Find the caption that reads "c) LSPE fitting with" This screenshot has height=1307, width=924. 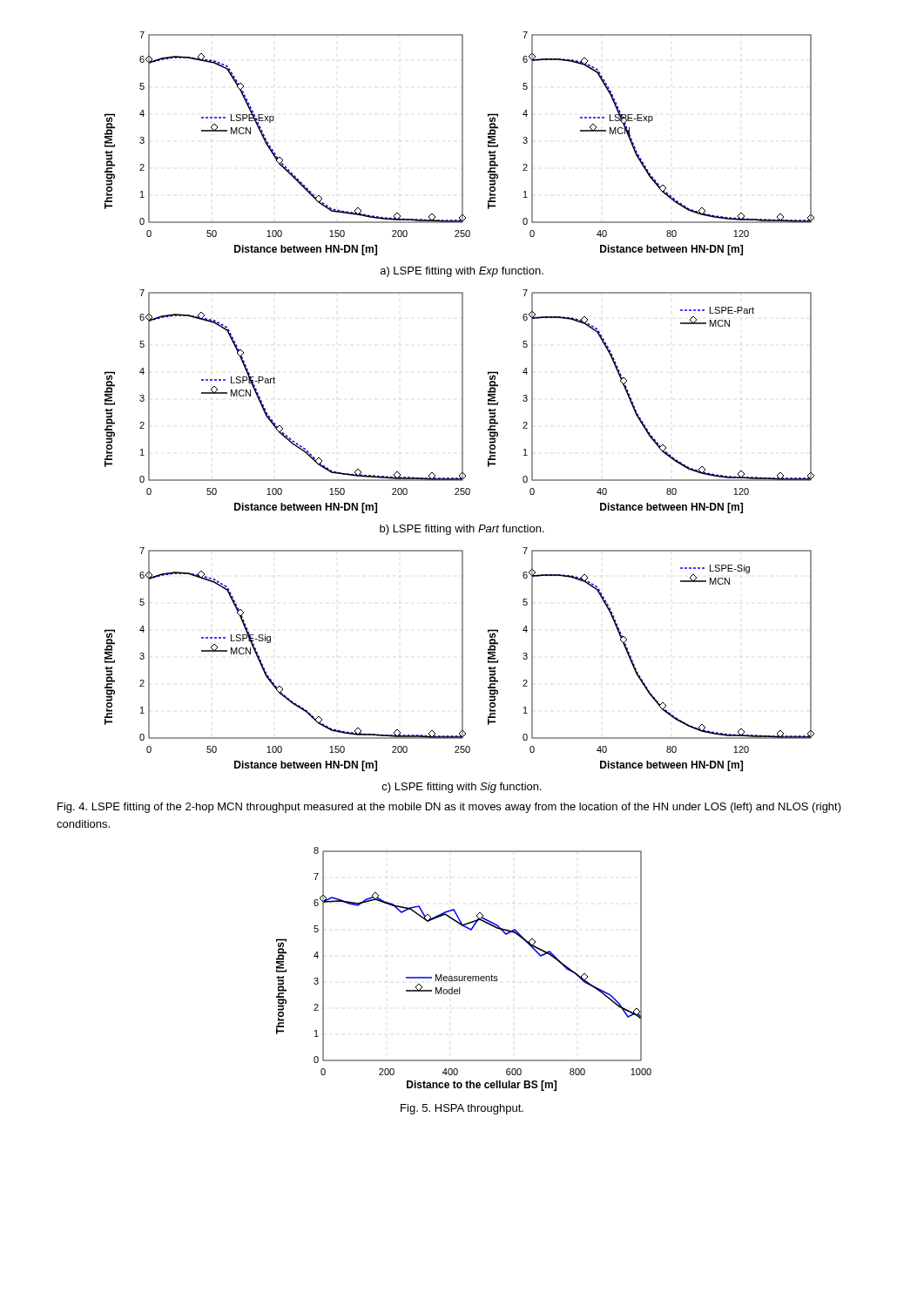coord(462,786)
